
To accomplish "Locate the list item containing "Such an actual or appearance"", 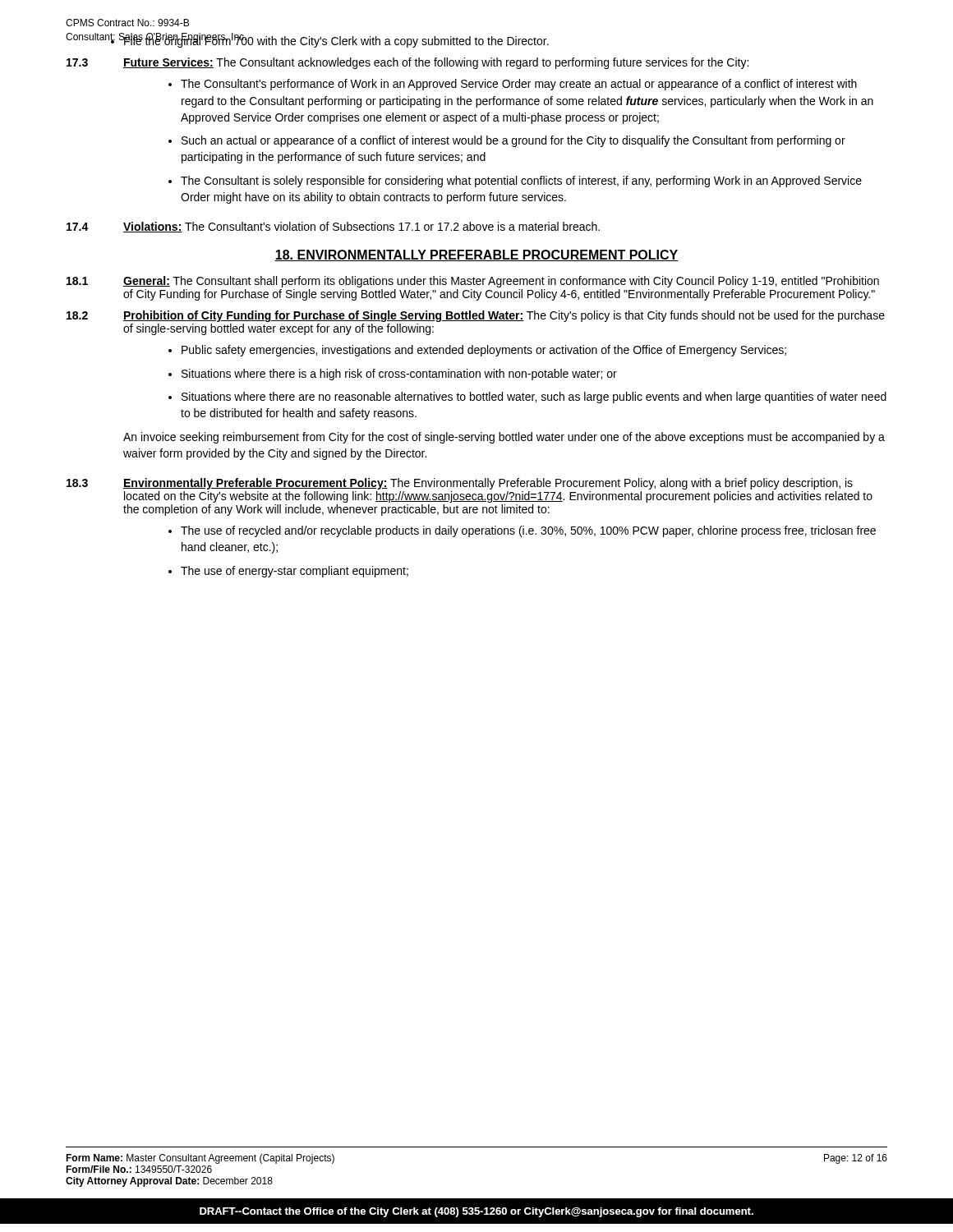I will click(x=513, y=149).
